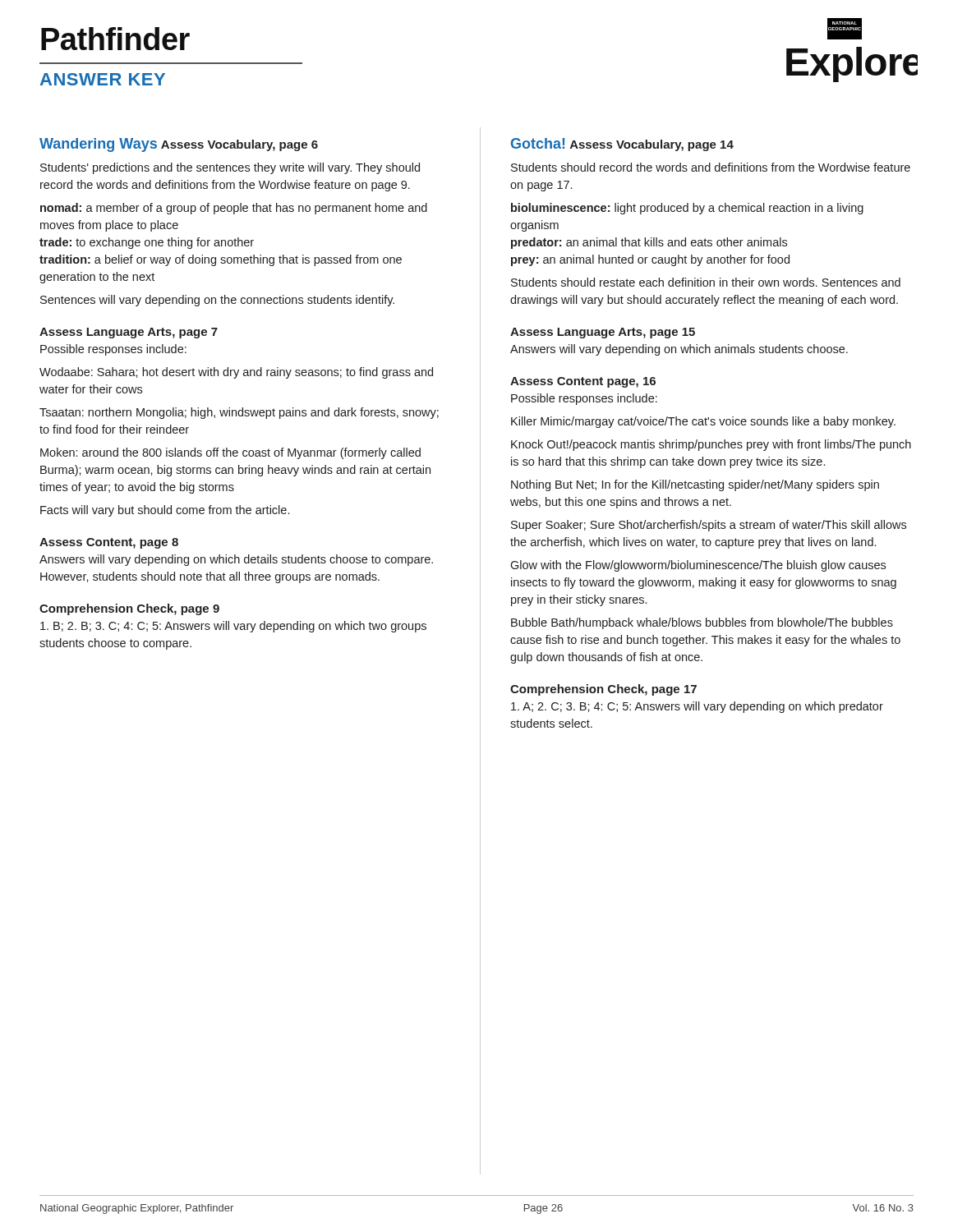Navigate to the element starting "Glow with the"

712,583
